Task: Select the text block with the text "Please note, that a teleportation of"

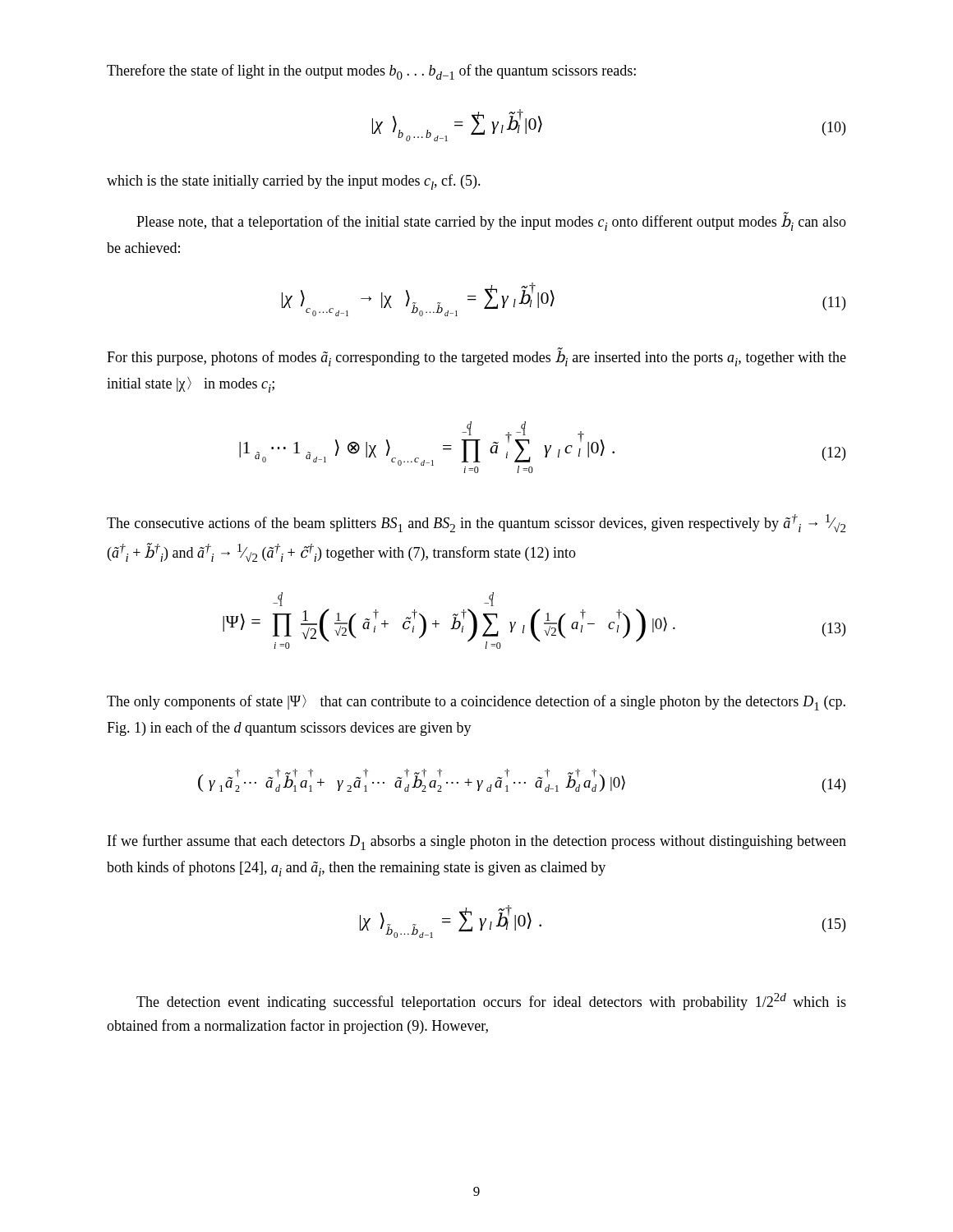Action: [x=476, y=235]
